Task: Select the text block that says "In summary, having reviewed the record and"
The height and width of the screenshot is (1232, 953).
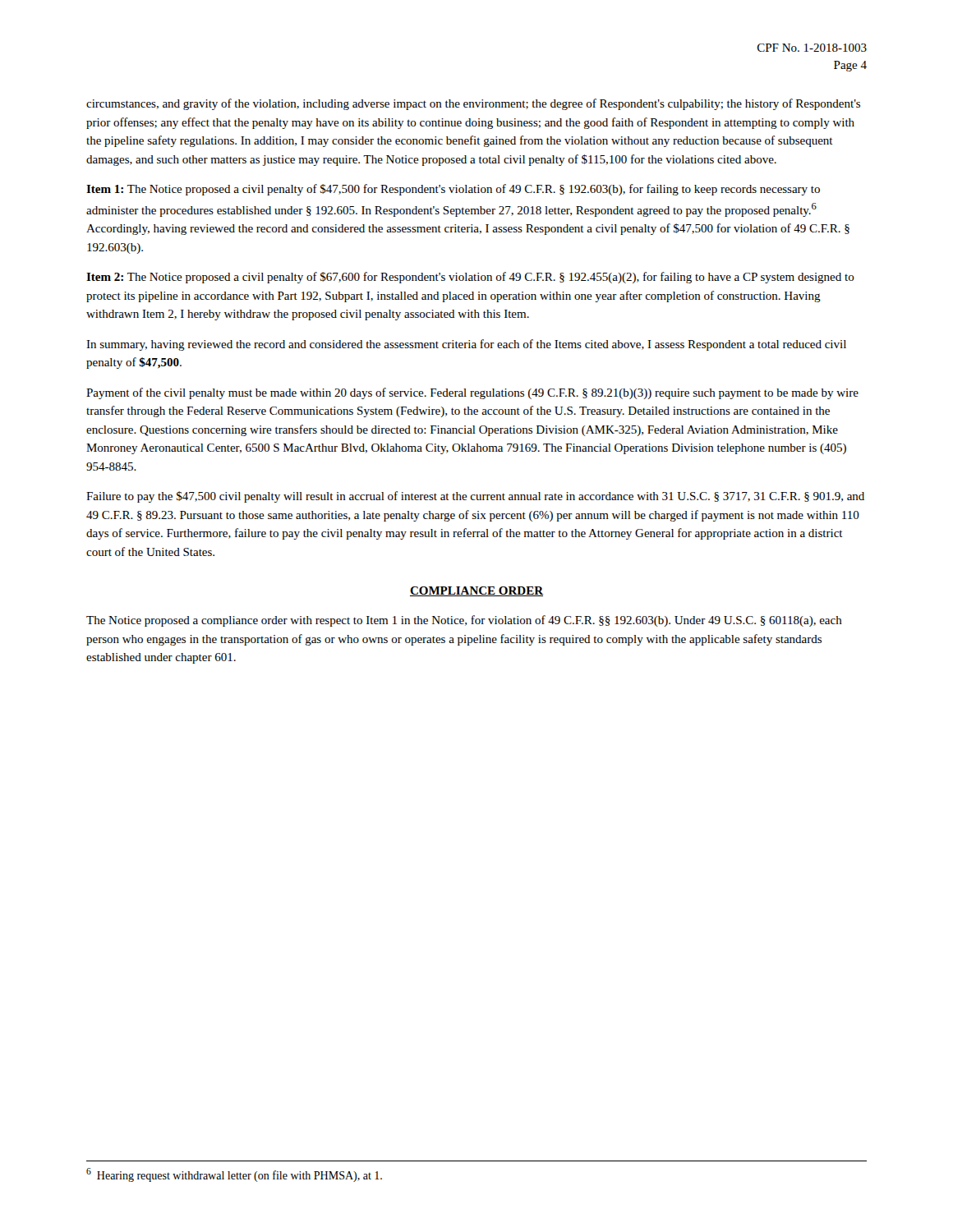Action: point(476,353)
